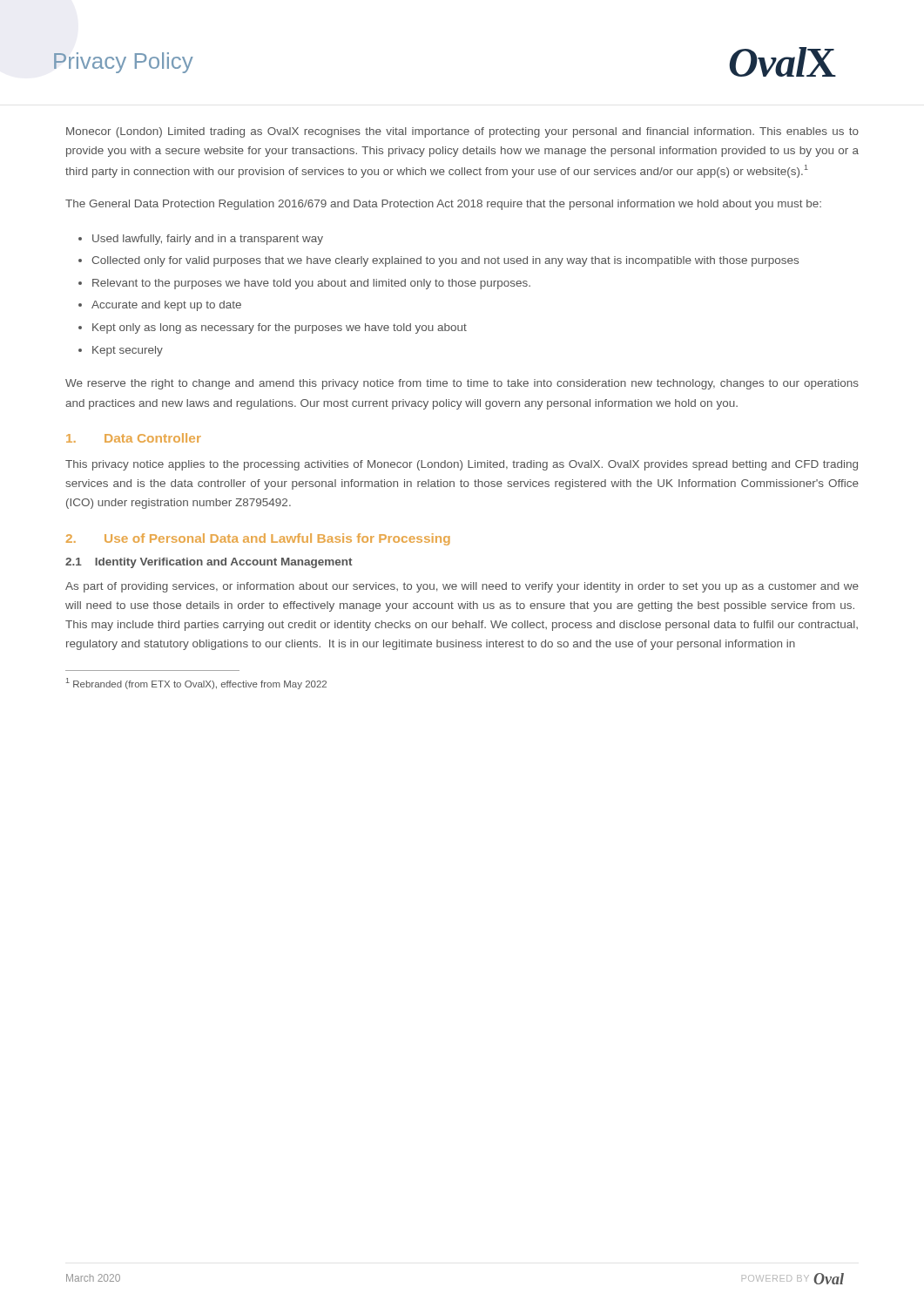Where is the passage that starts "Accurate and kept up to"?
Viewport: 924px width, 1307px height.
167,305
